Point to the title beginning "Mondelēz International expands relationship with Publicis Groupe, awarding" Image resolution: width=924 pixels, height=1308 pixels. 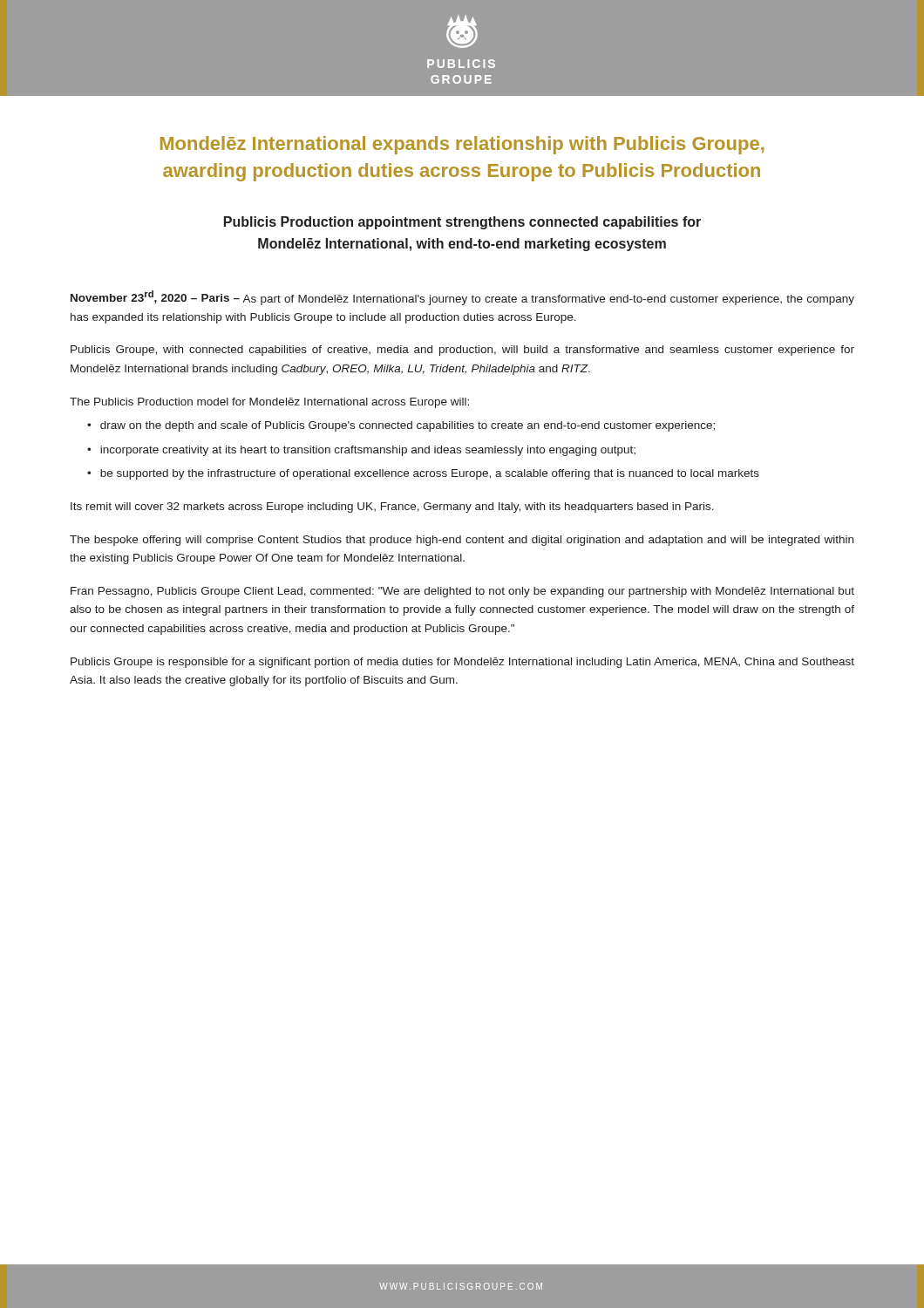click(462, 157)
